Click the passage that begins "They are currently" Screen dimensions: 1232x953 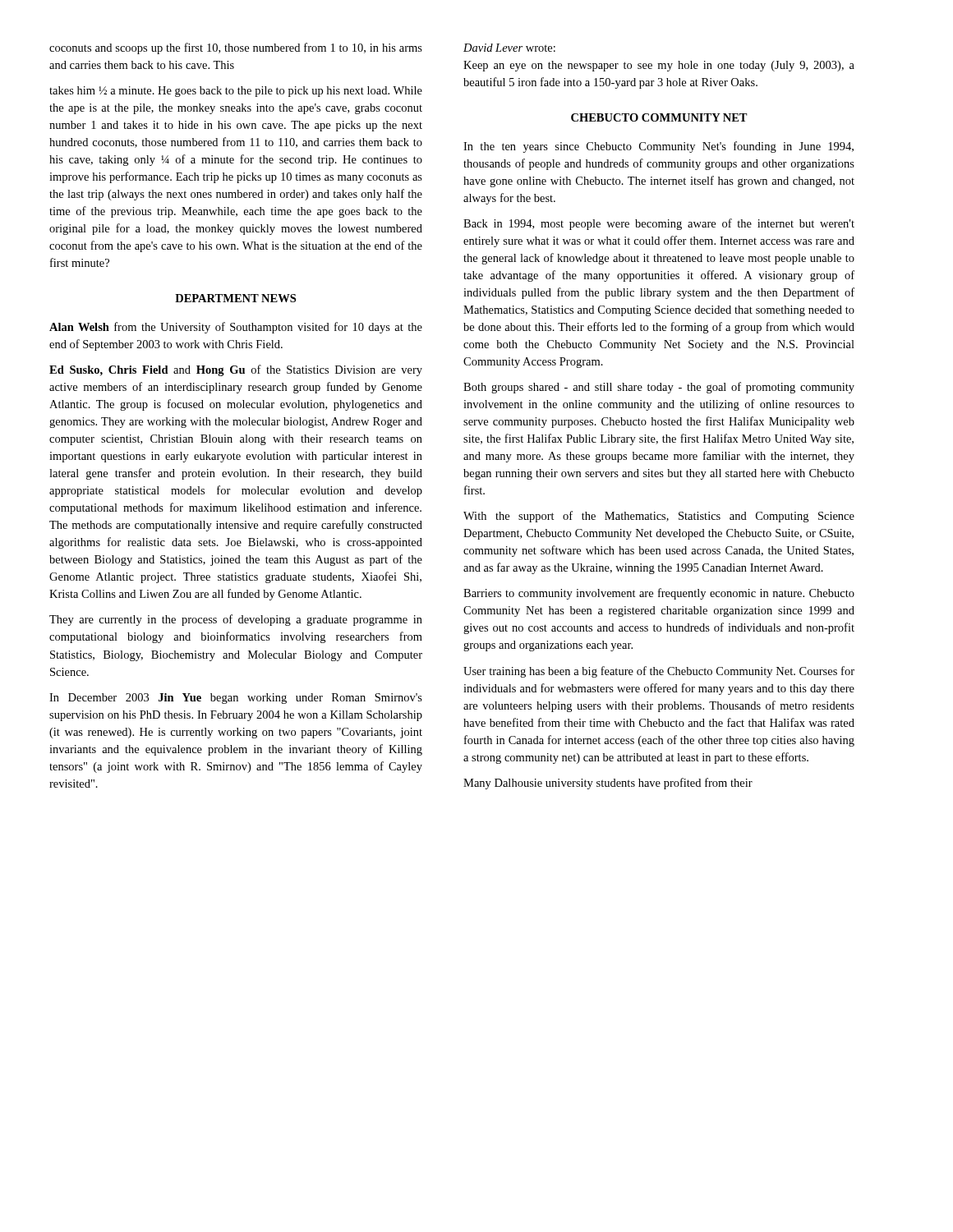tap(236, 646)
